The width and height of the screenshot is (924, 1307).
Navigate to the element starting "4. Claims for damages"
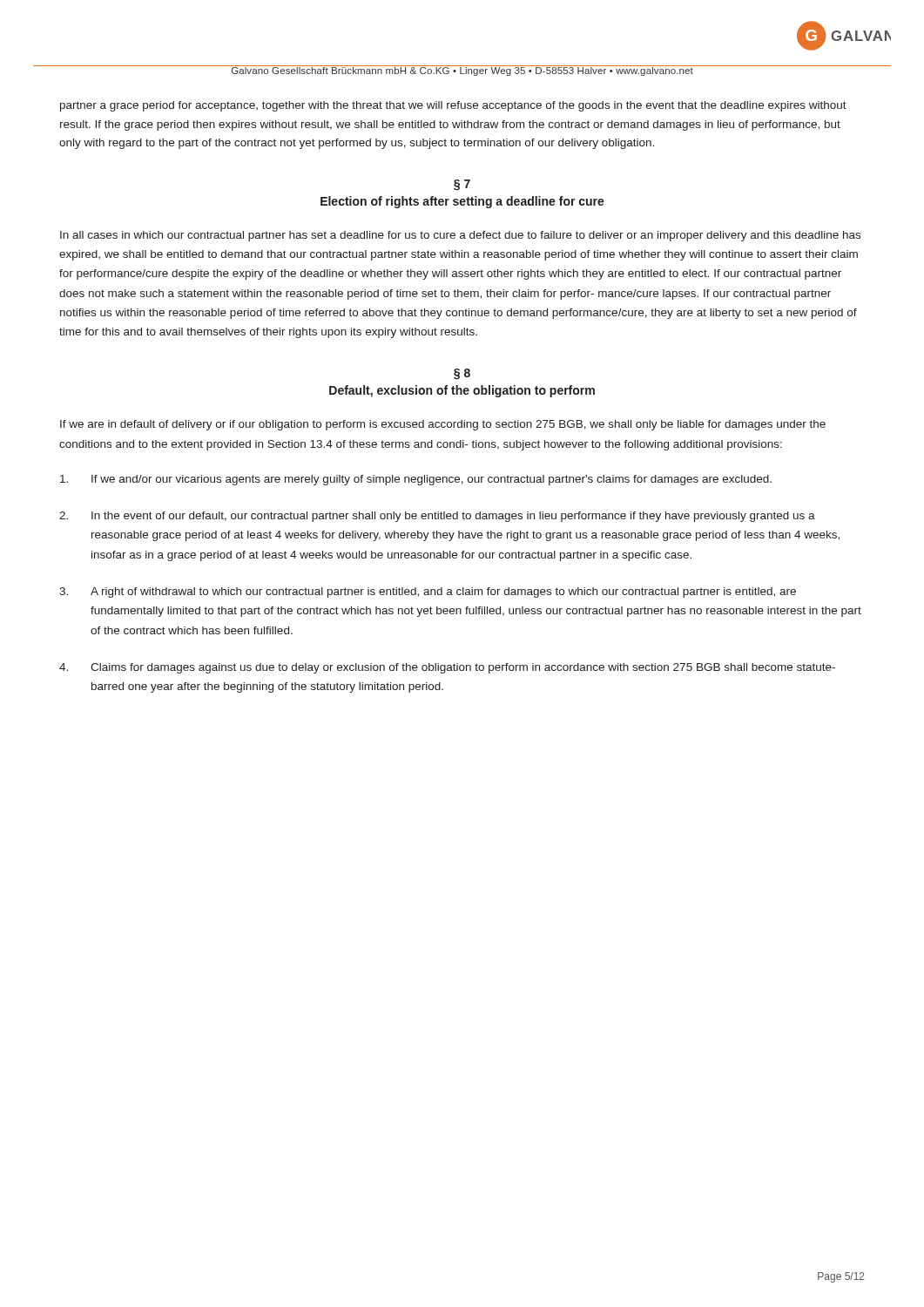tap(462, 677)
